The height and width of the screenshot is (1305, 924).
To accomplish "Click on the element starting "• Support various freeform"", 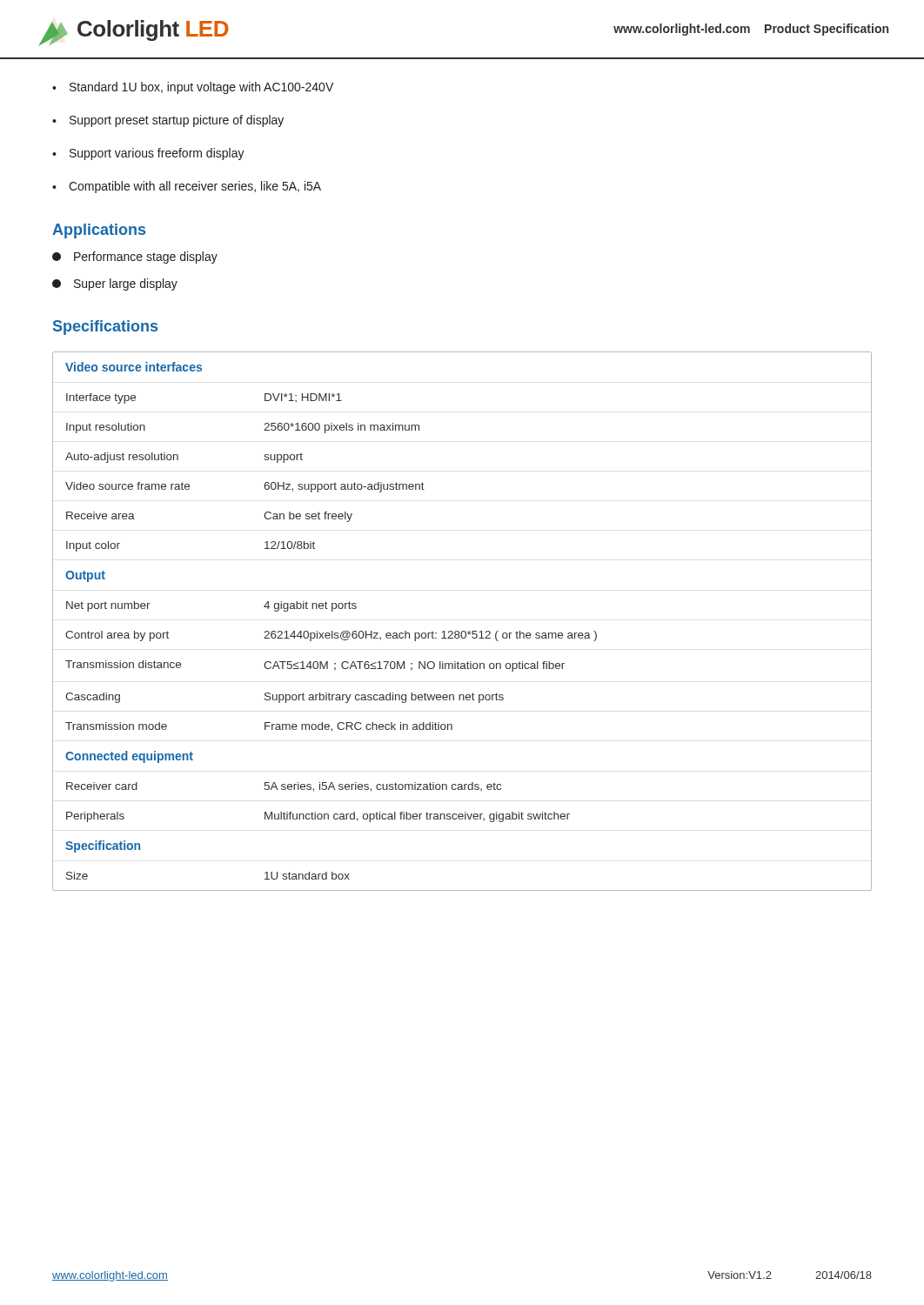I will pyautogui.click(x=148, y=154).
